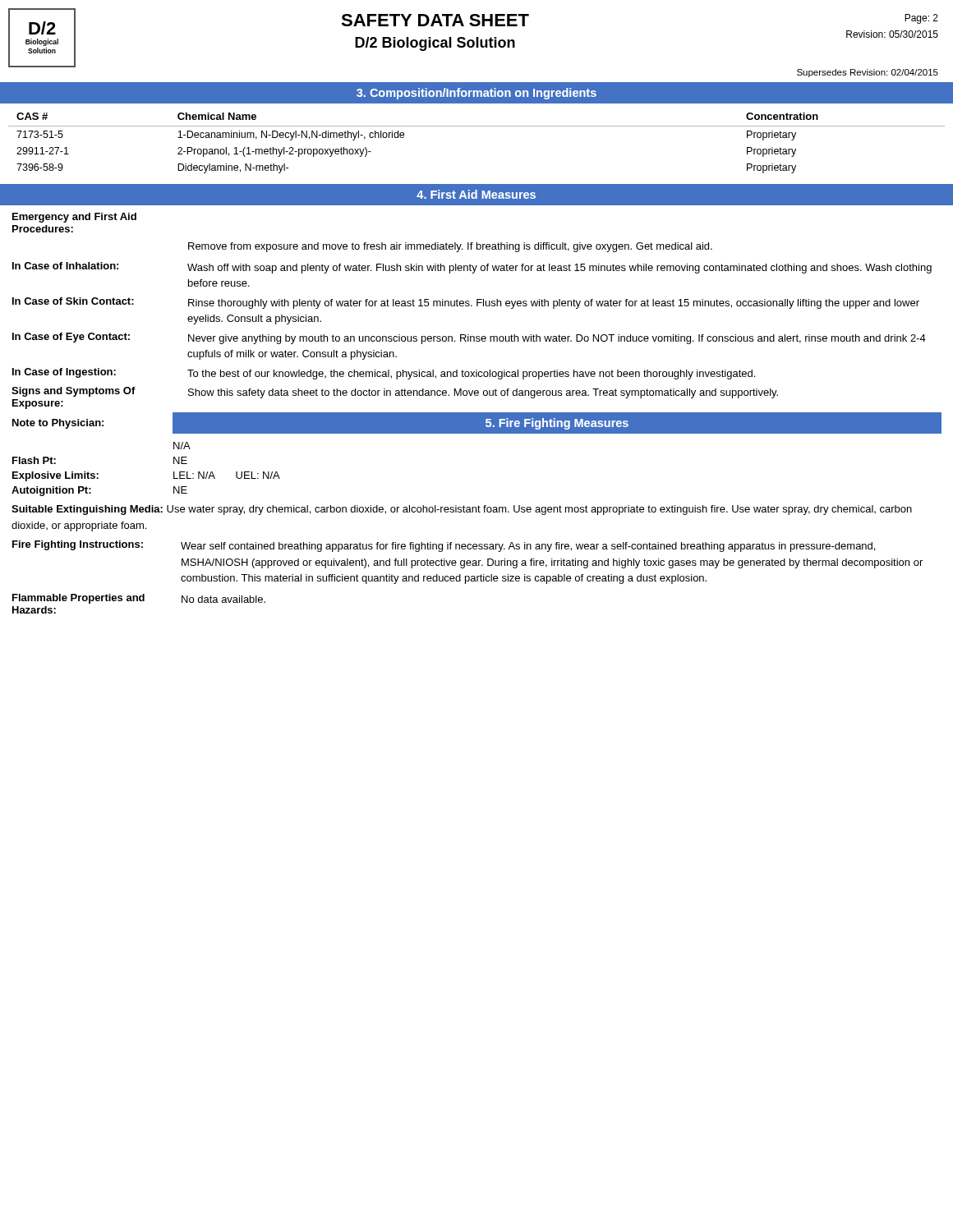Point to the block beginning "Explosive Limits: LEL: N/A UEL:"

click(56, 476)
